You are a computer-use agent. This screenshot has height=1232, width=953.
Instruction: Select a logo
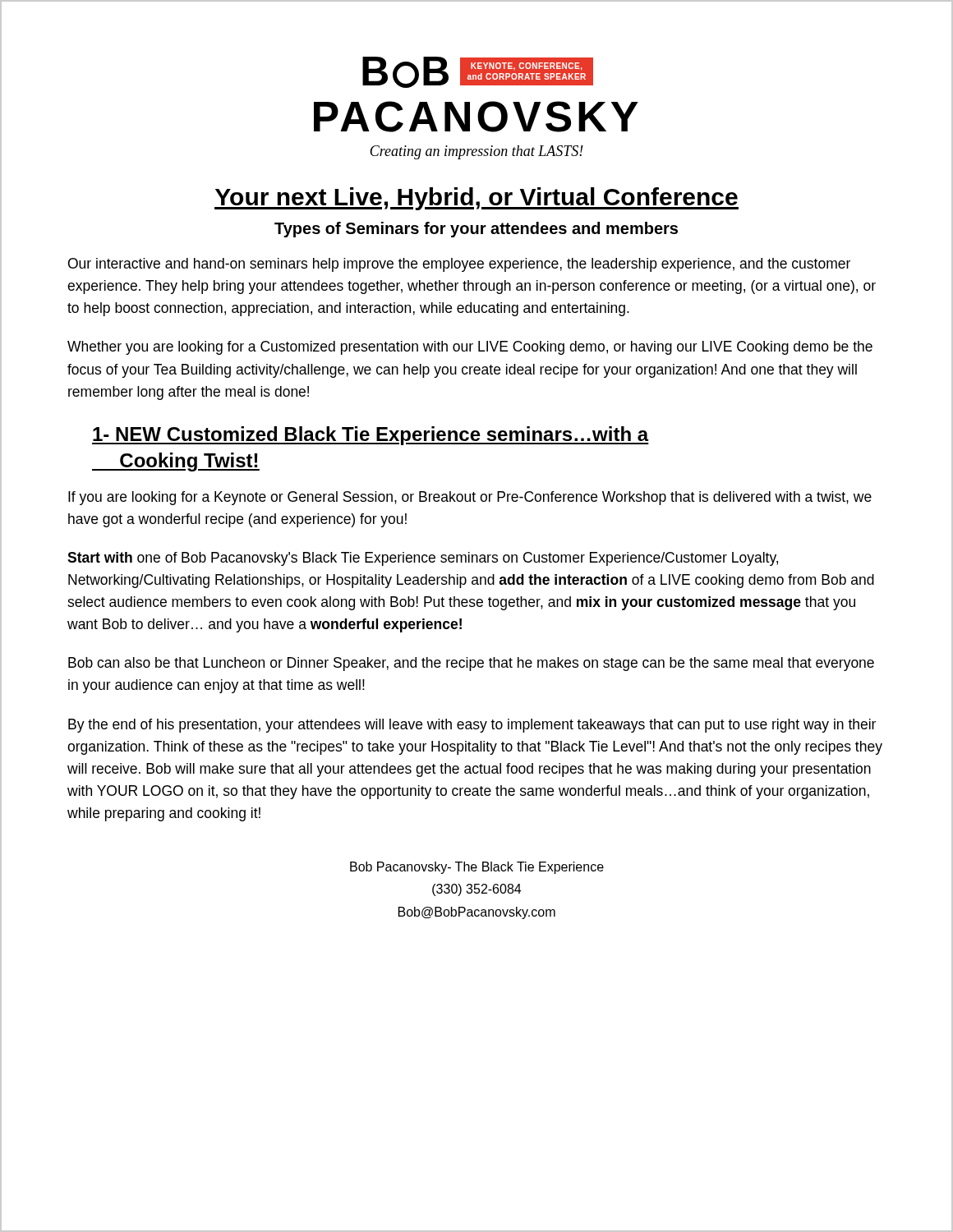click(x=476, y=106)
